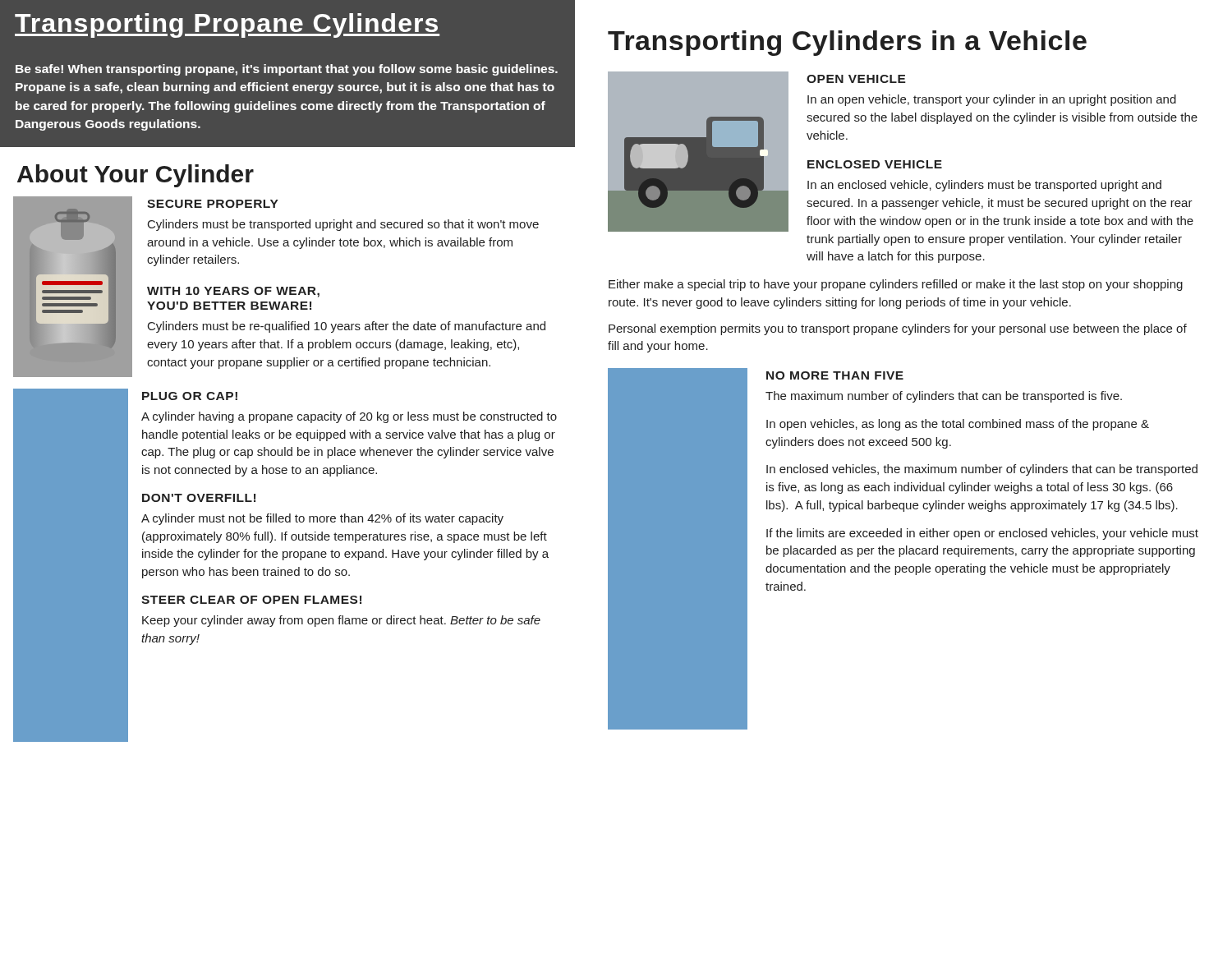Click on the text block with the text "Either make a"
1232x953 pixels.
(x=895, y=293)
